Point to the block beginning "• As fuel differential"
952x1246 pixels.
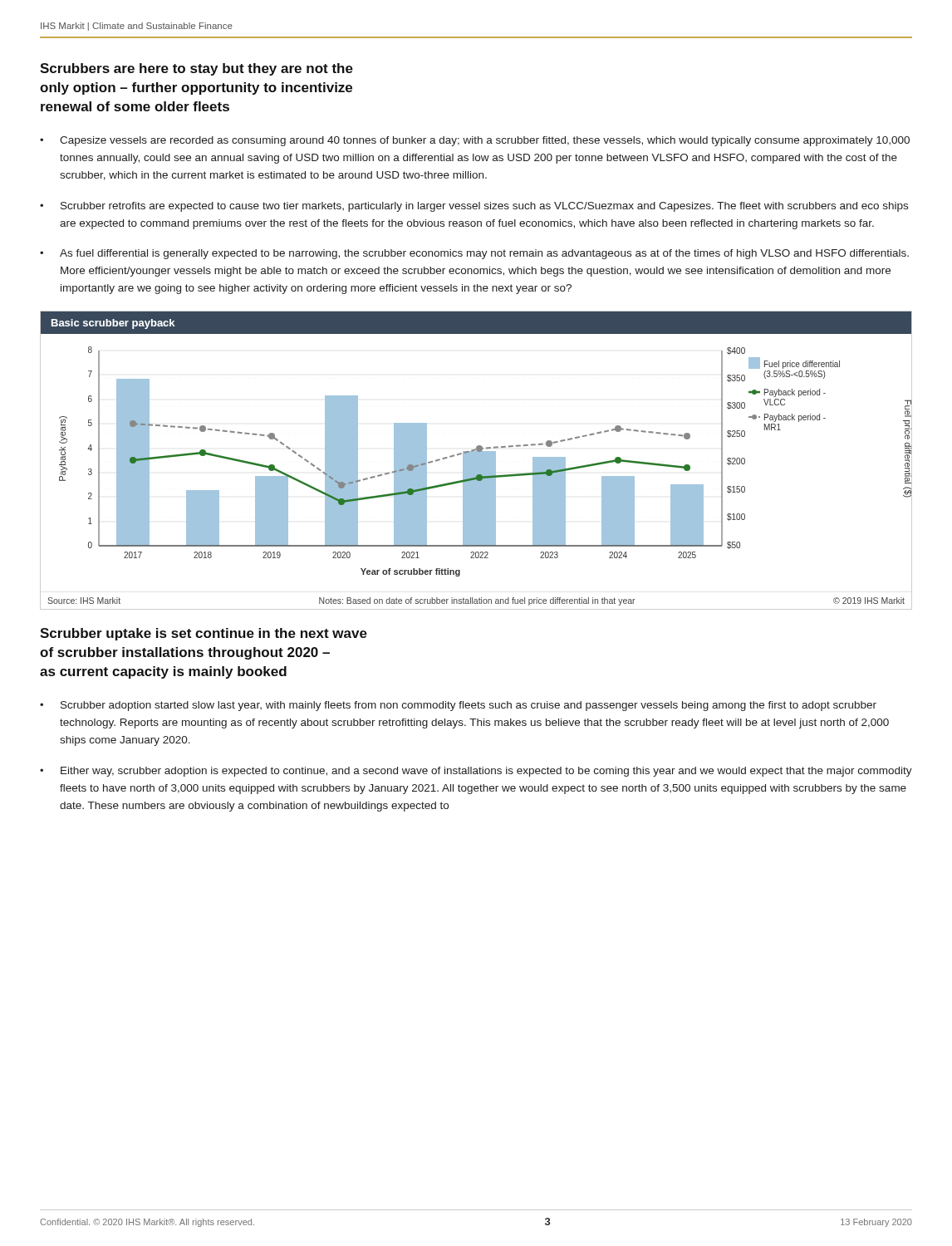476,271
